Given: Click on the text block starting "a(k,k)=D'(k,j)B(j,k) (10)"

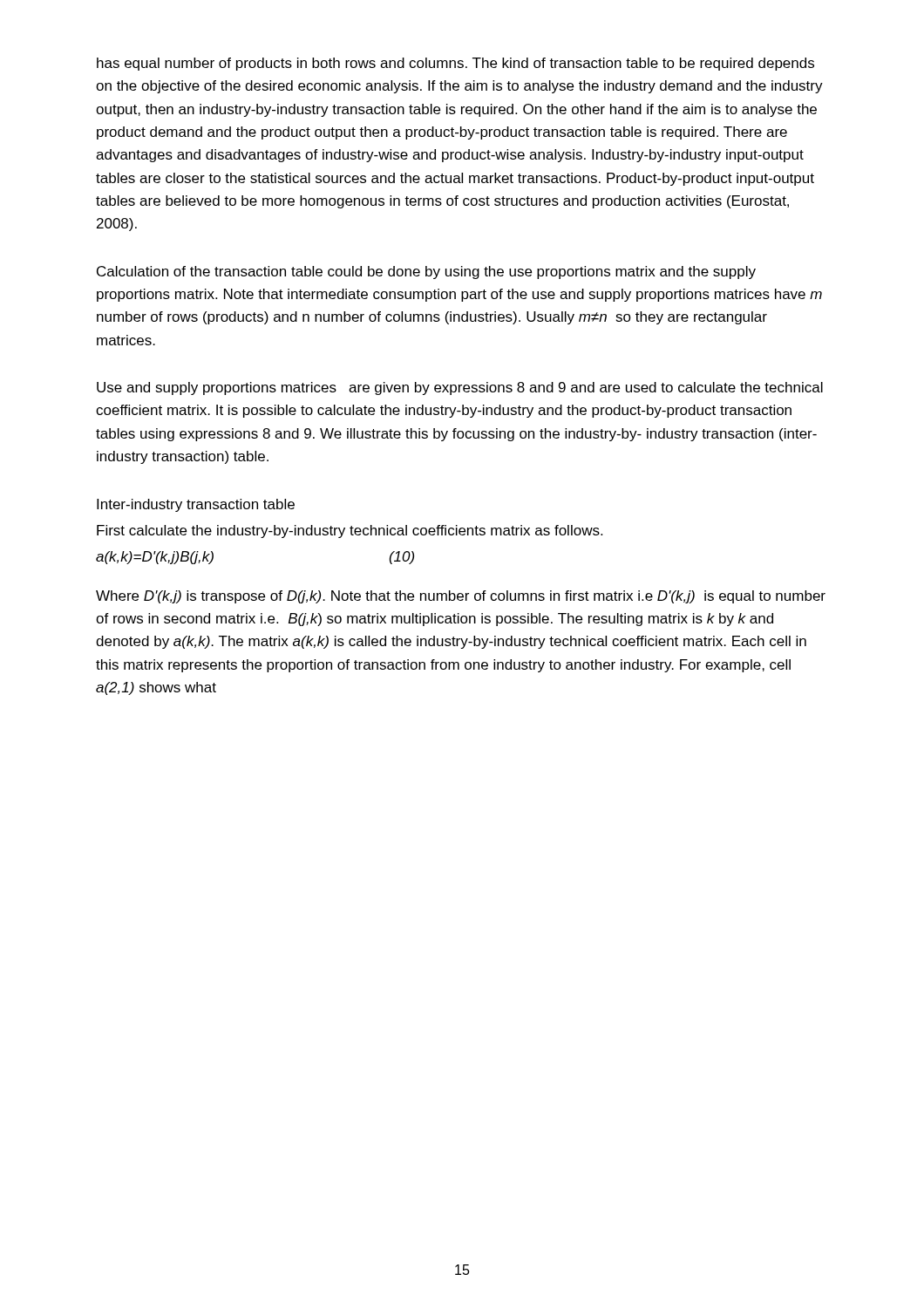Looking at the screenshot, I should [x=149, y=559].
